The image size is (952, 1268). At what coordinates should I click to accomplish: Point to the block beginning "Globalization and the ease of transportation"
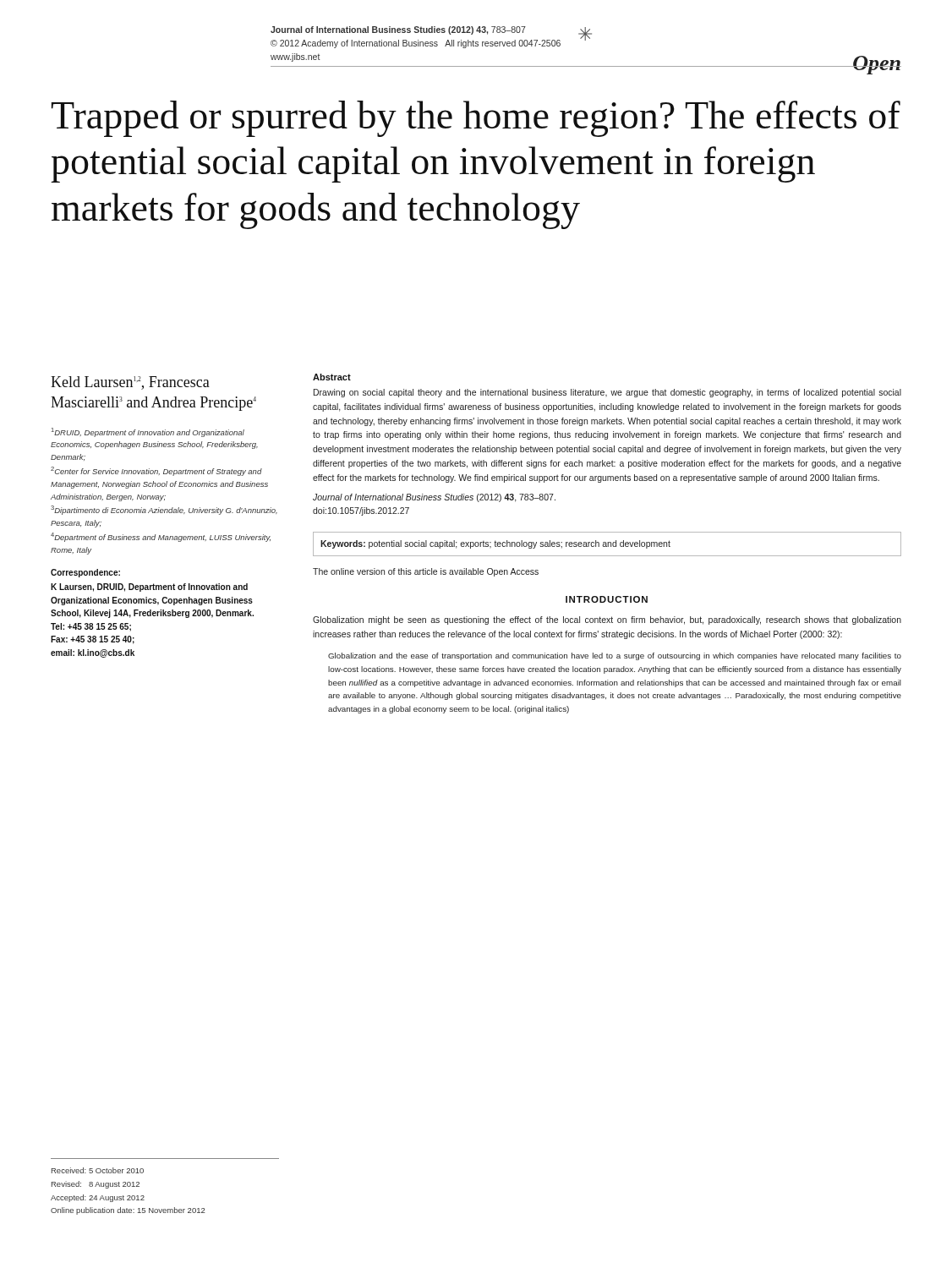(615, 682)
